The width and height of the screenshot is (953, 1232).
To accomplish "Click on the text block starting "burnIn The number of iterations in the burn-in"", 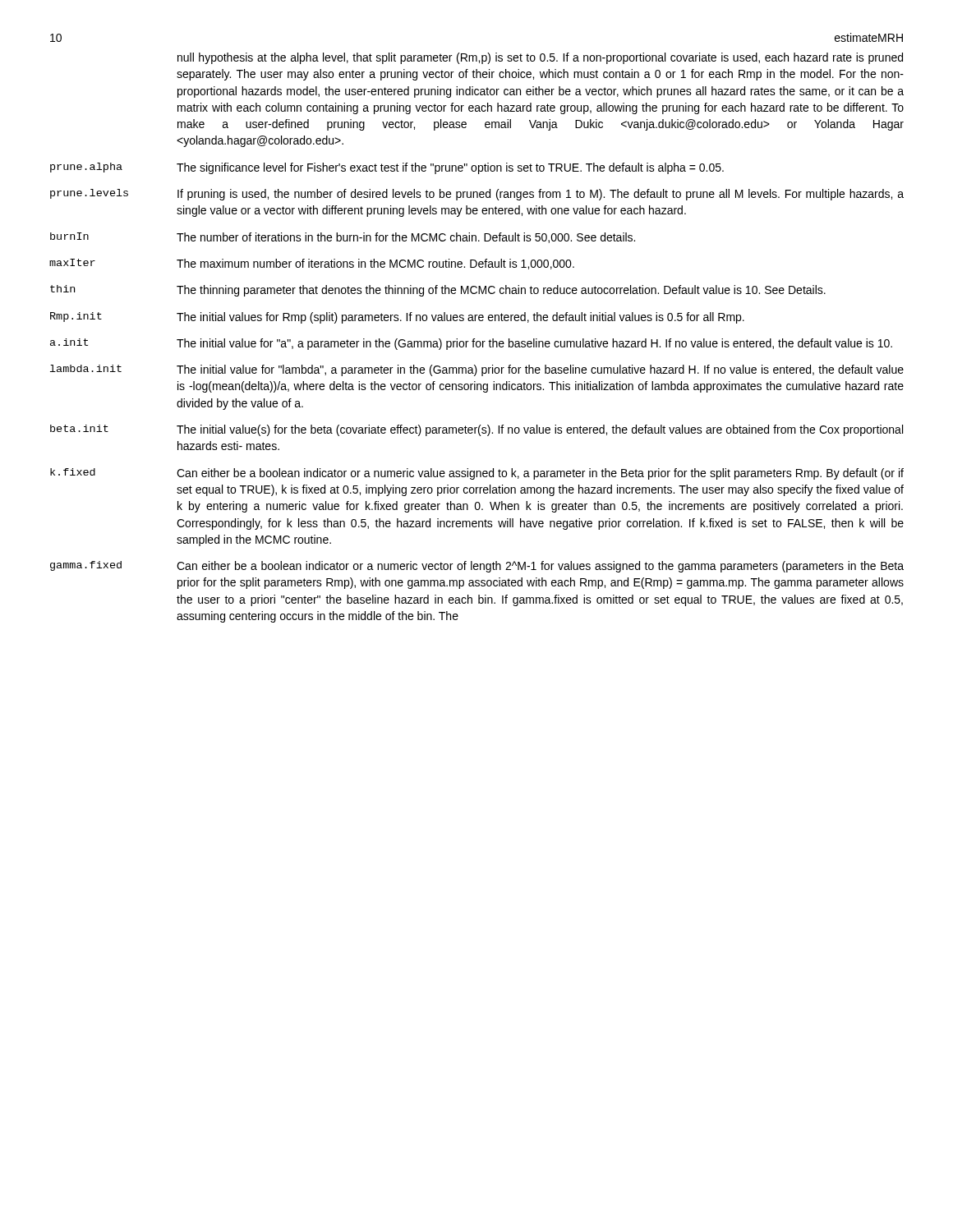I will (x=476, y=237).
